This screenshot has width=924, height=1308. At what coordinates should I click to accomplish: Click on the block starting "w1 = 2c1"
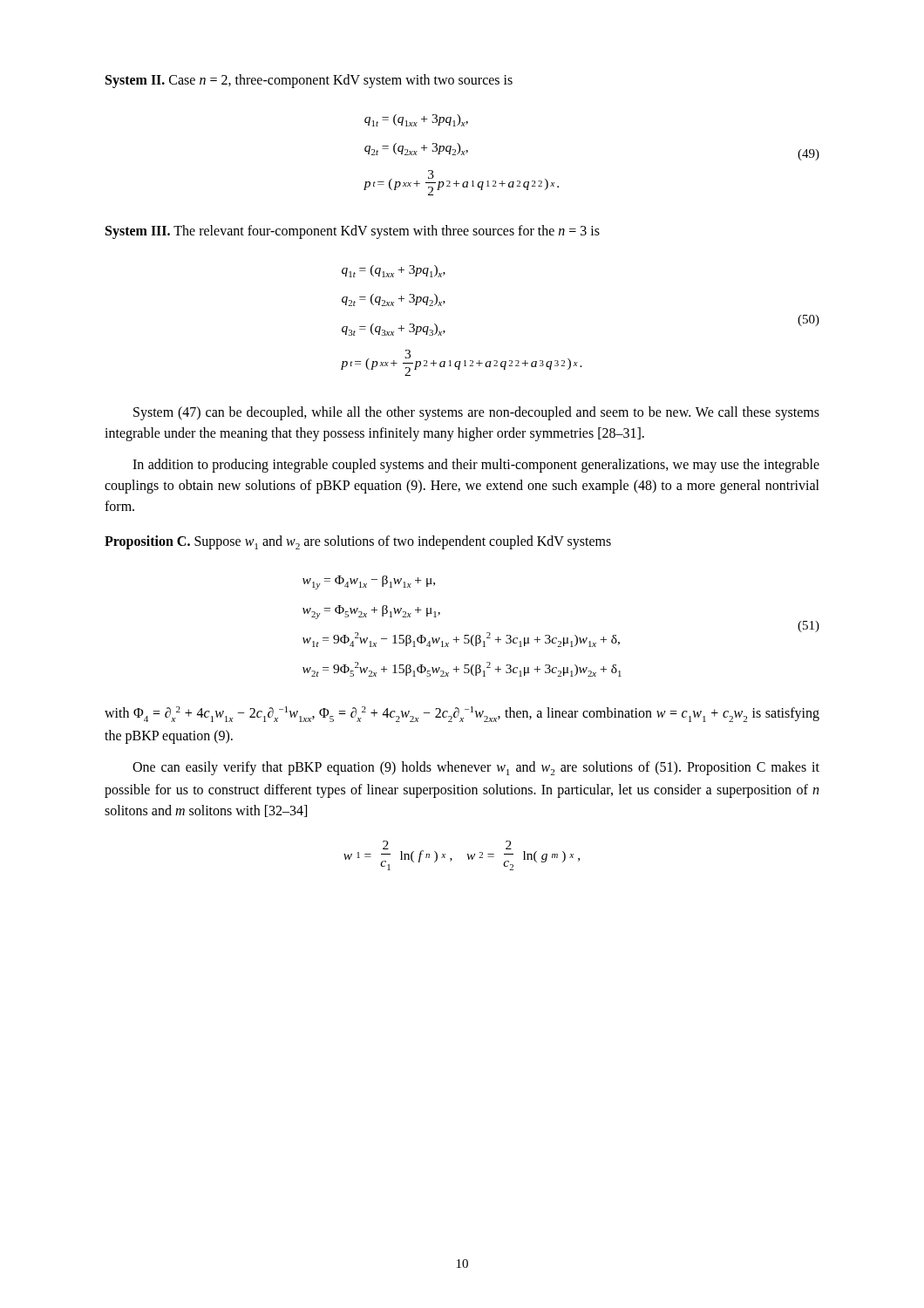point(462,855)
